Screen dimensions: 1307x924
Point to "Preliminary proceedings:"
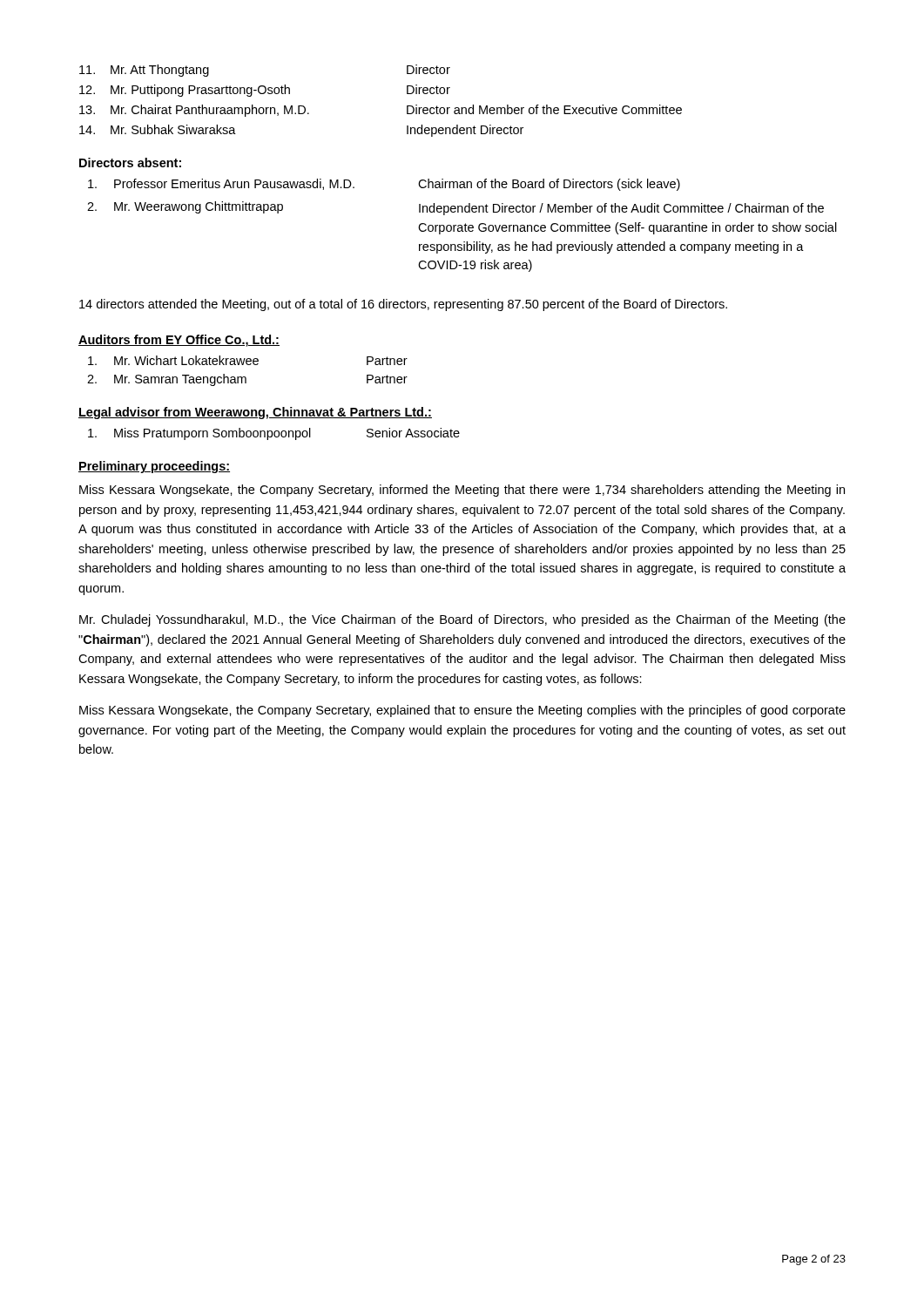point(154,467)
